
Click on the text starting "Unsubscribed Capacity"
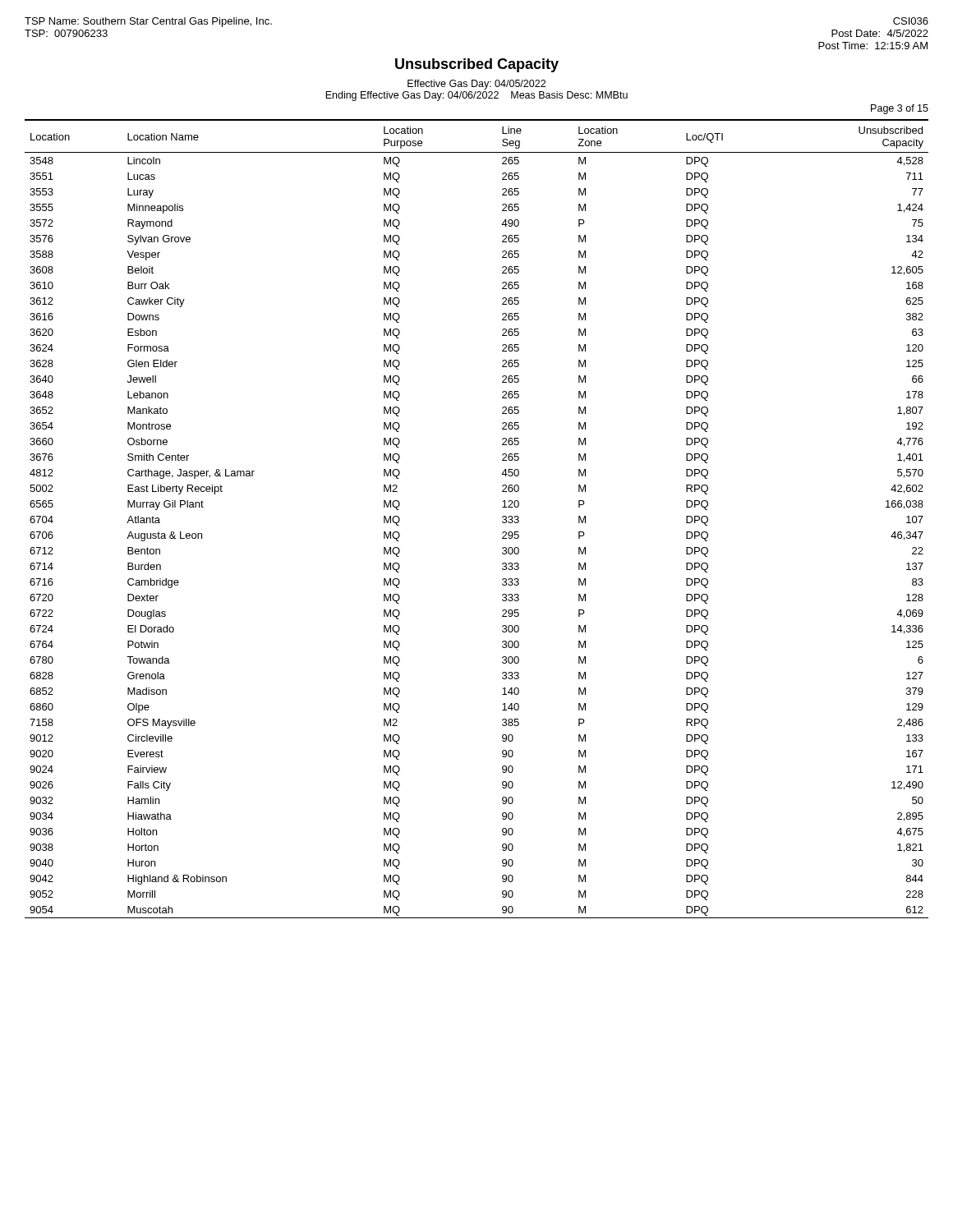point(476,64)
